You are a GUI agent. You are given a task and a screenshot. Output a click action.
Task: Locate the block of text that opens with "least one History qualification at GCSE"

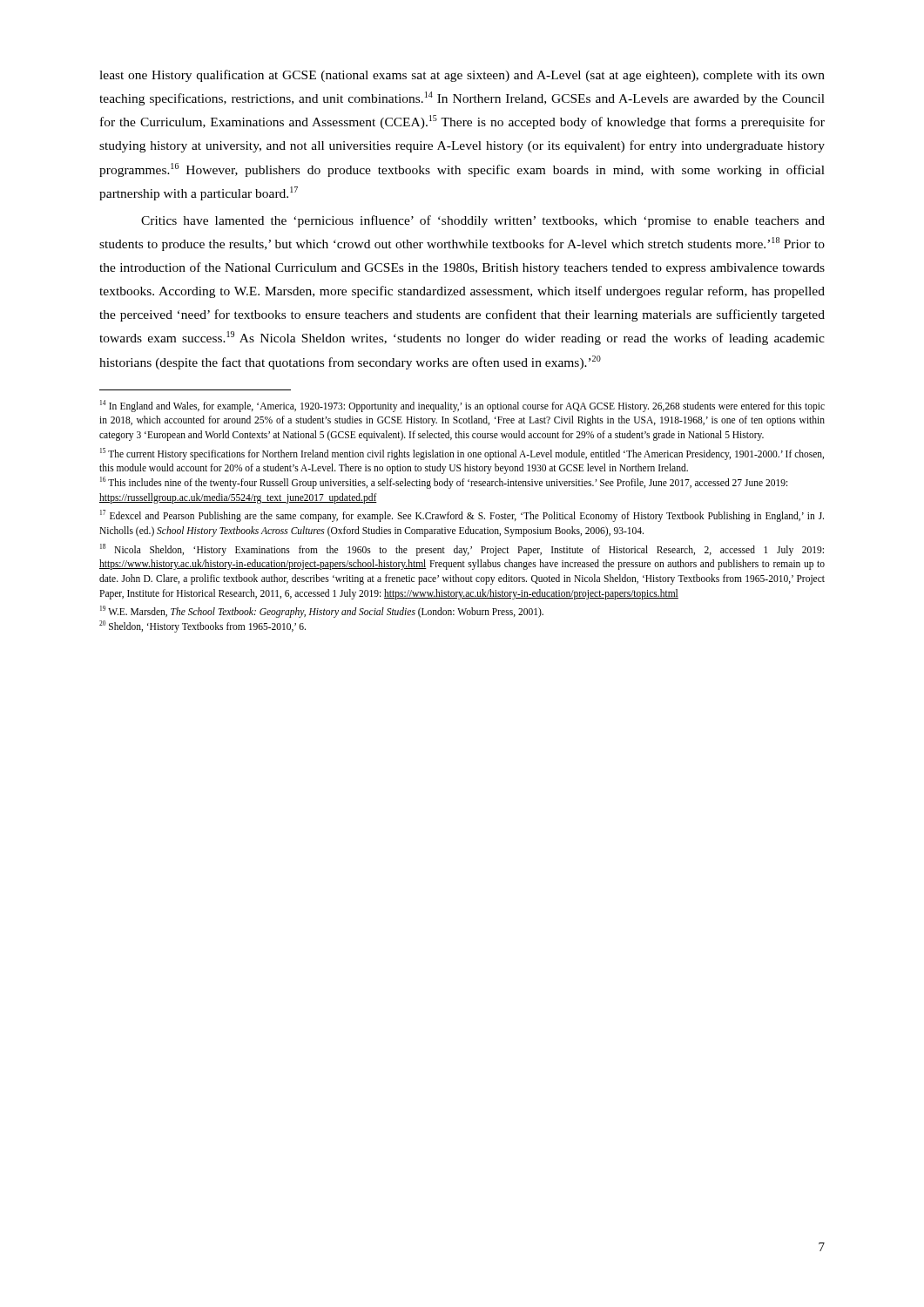point(462,134)
